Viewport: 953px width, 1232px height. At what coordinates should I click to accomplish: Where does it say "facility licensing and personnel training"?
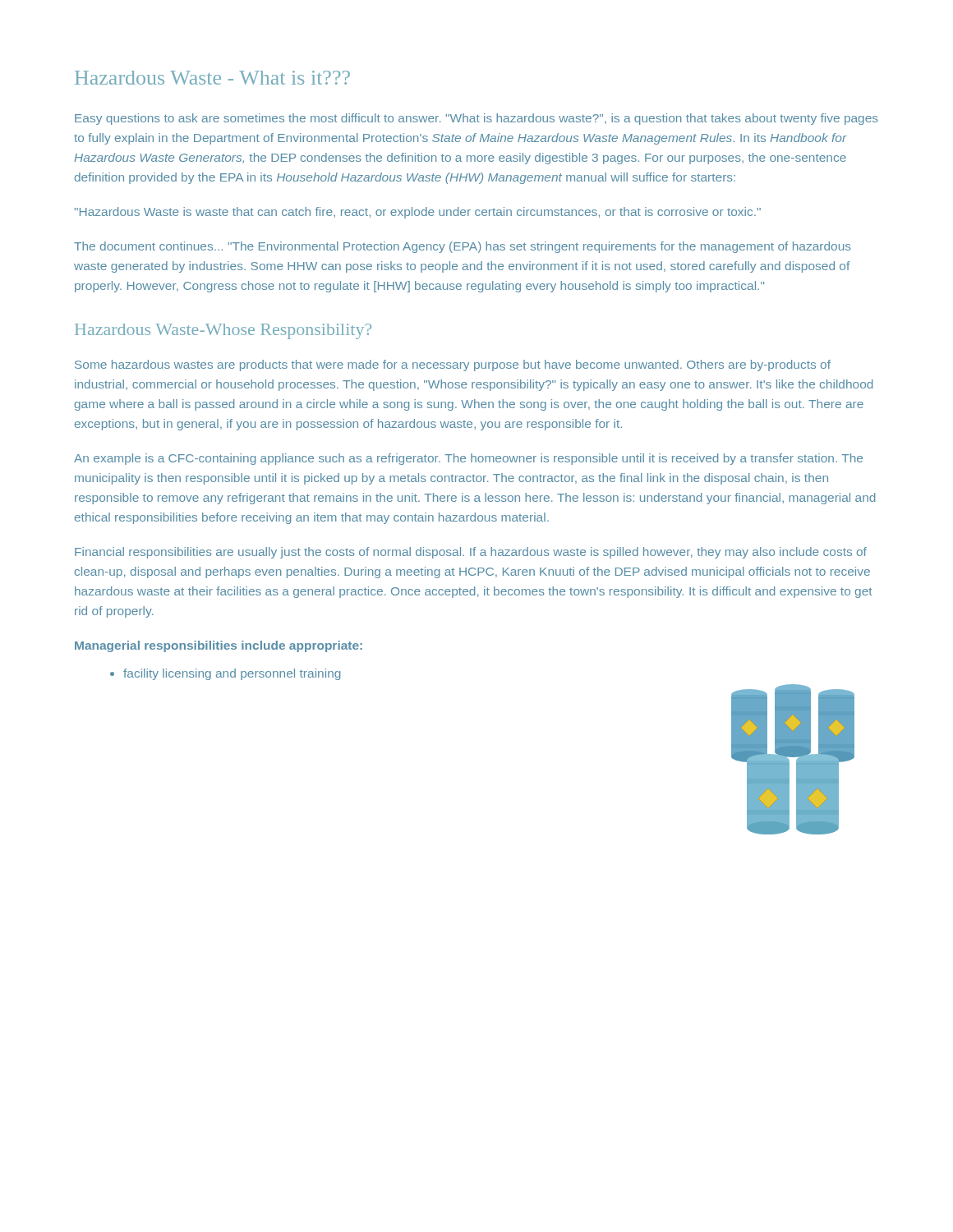[232, 673]
